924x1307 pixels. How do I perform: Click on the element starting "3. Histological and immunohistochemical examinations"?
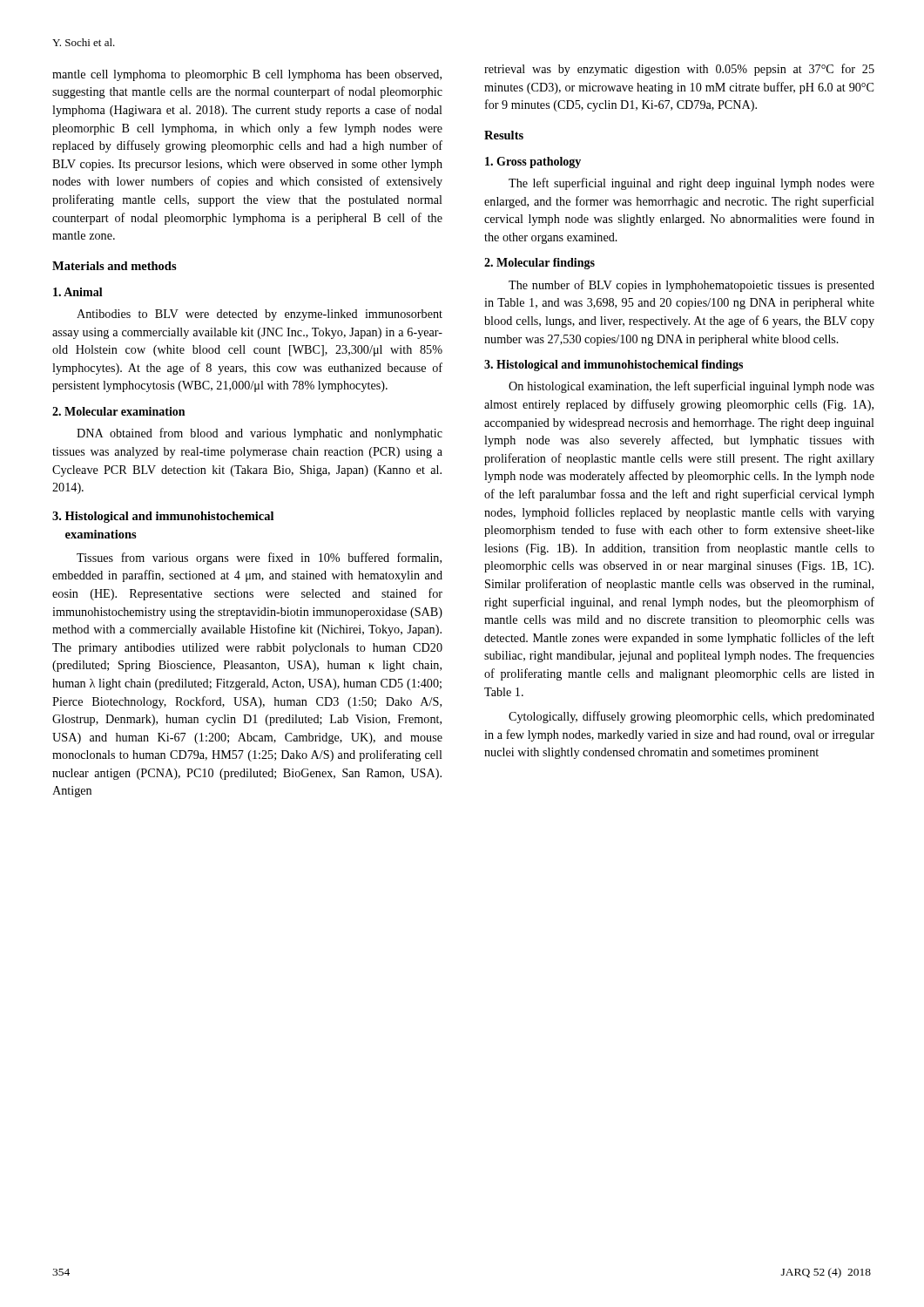pos(163,525)
